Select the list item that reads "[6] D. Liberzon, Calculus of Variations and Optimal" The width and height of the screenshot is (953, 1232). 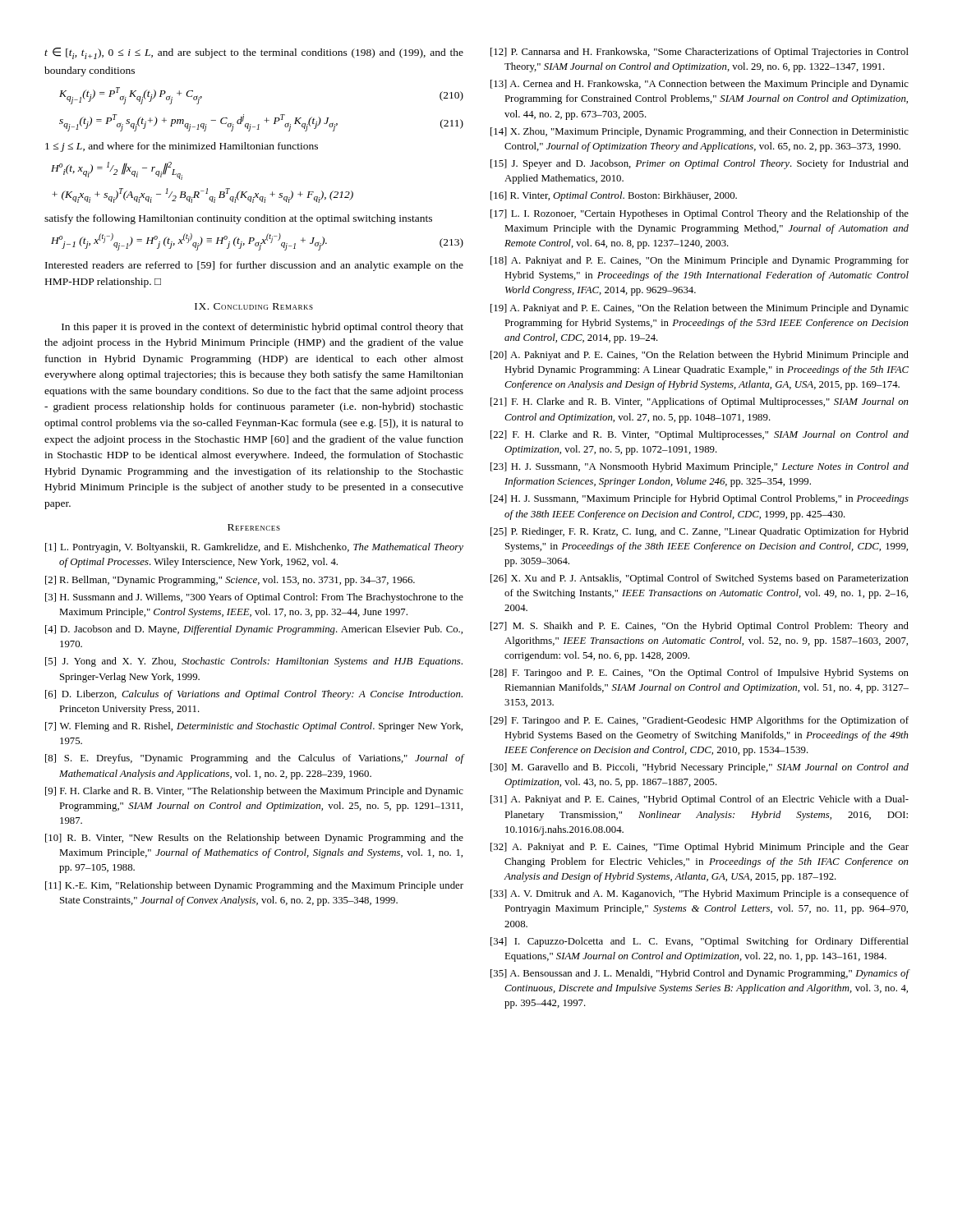click(x=254, y=701)
